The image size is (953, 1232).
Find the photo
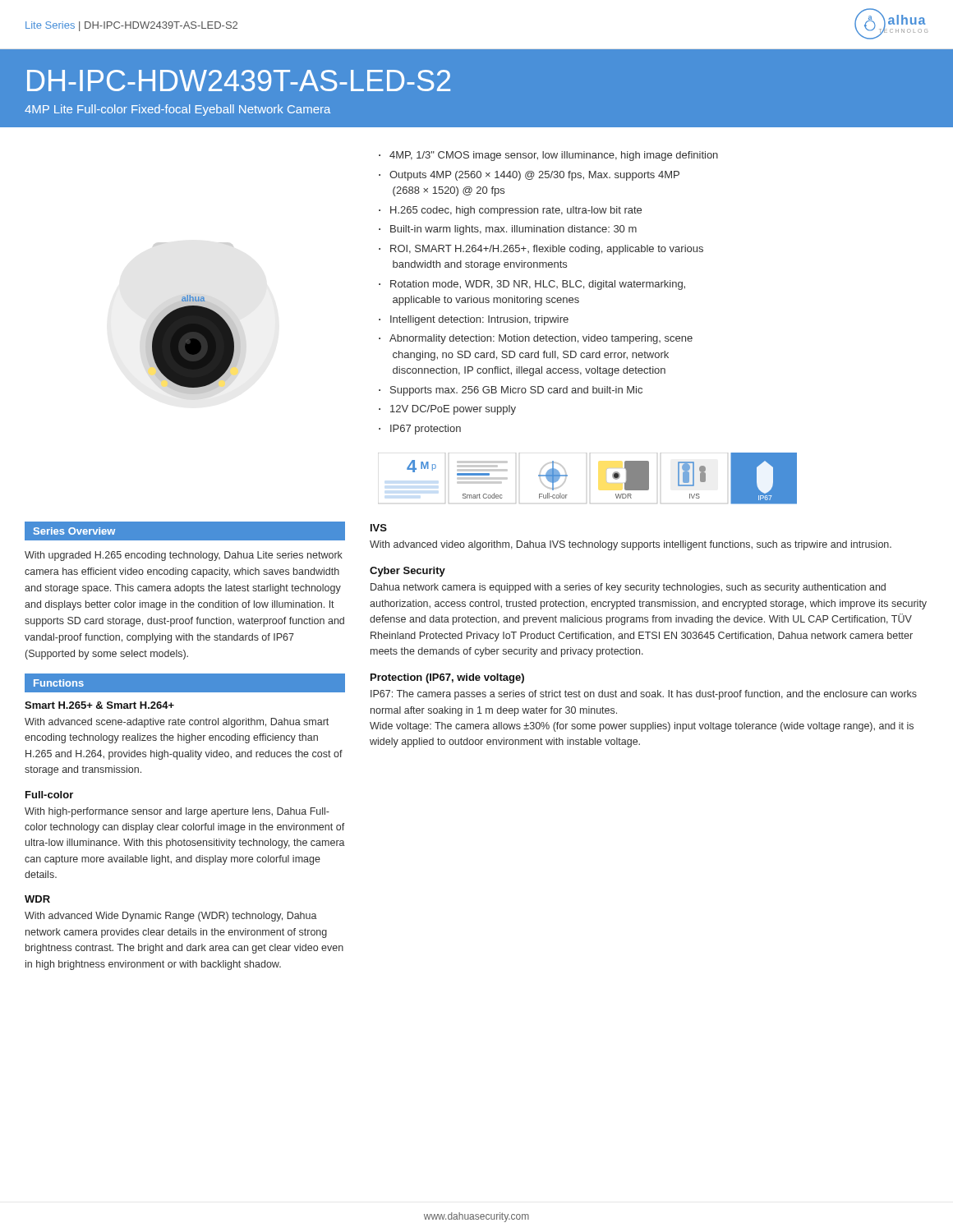click(185, 322)
